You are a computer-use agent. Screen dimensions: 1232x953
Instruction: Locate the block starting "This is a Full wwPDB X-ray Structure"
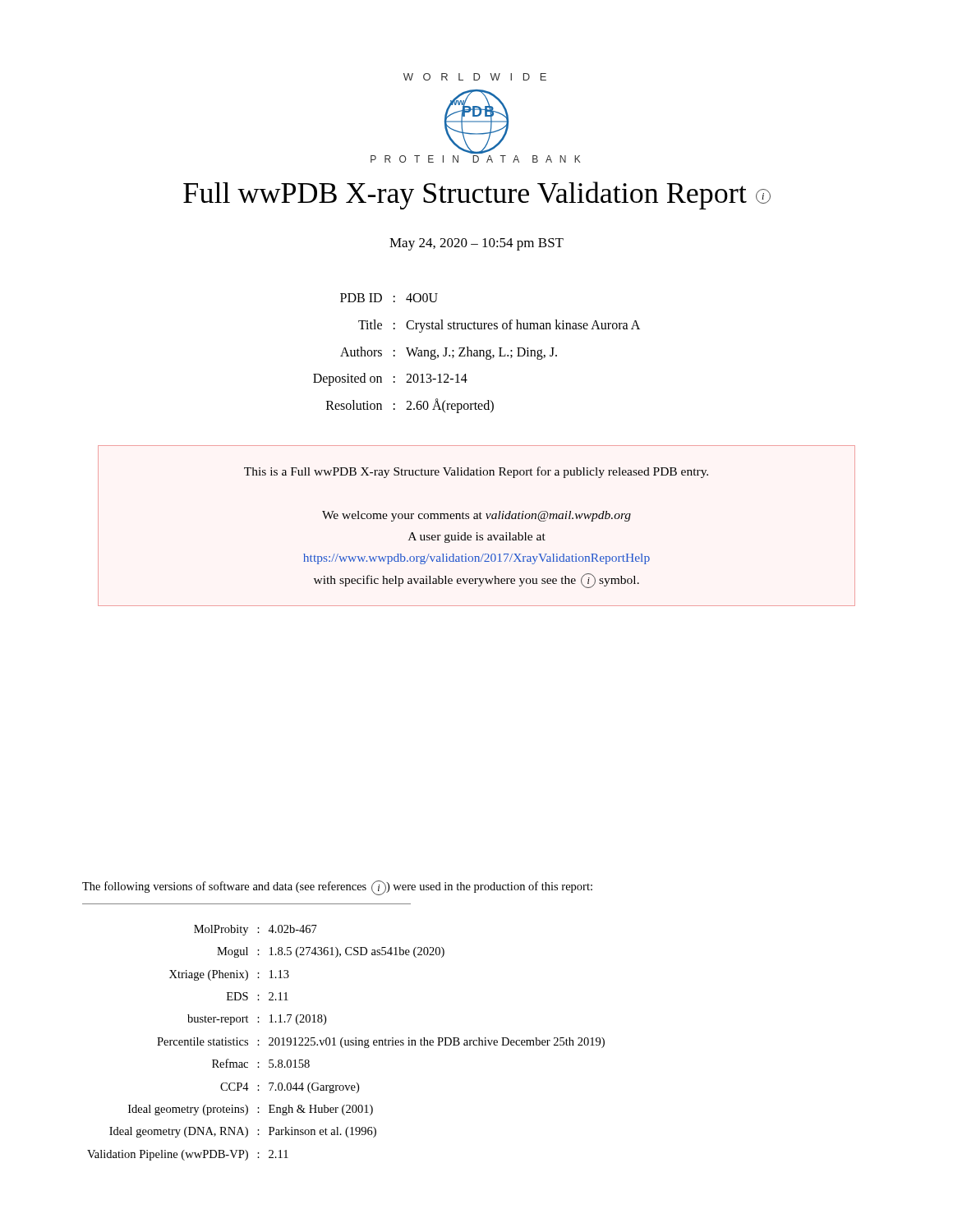476,526
